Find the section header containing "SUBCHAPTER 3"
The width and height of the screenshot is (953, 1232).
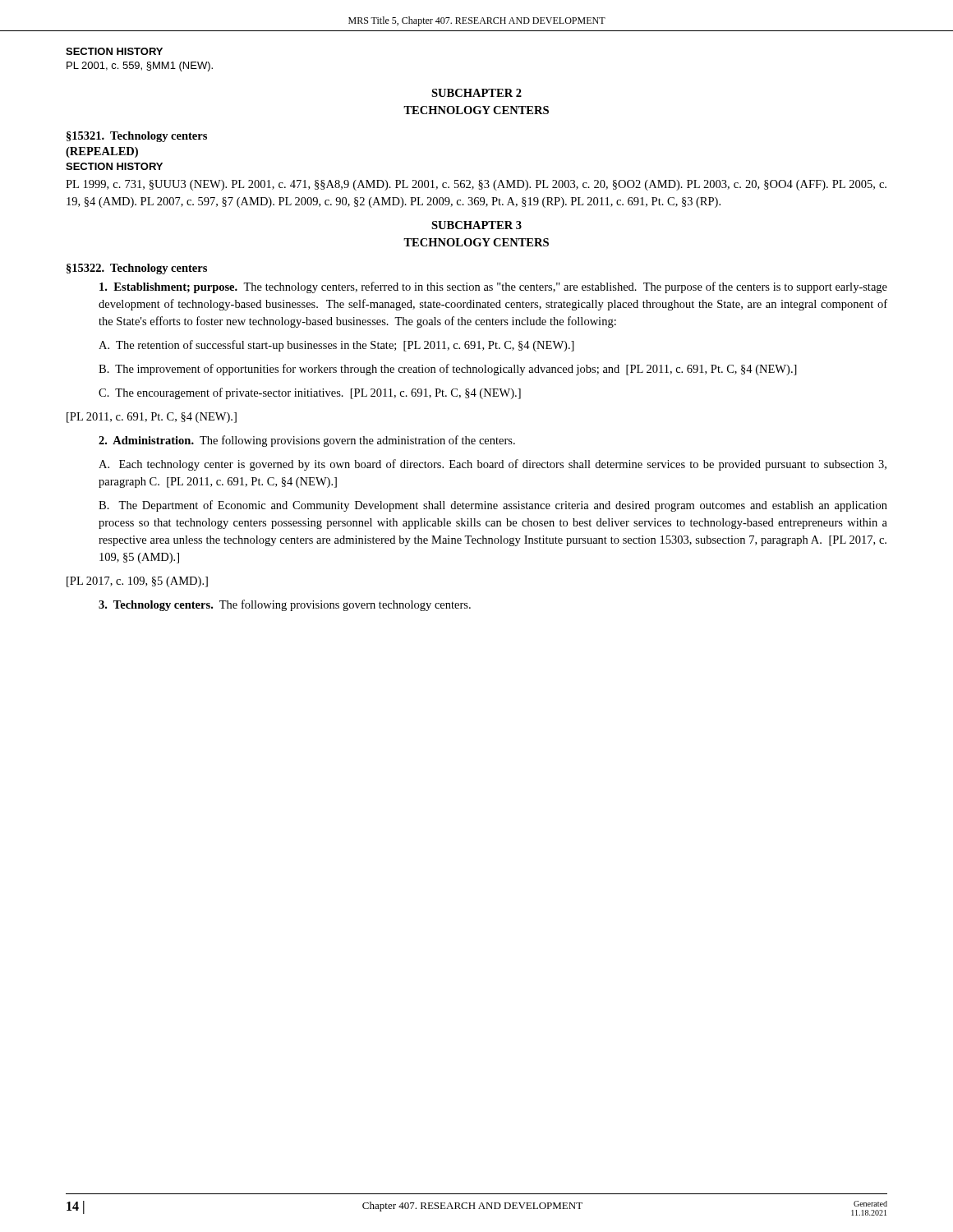476,225
